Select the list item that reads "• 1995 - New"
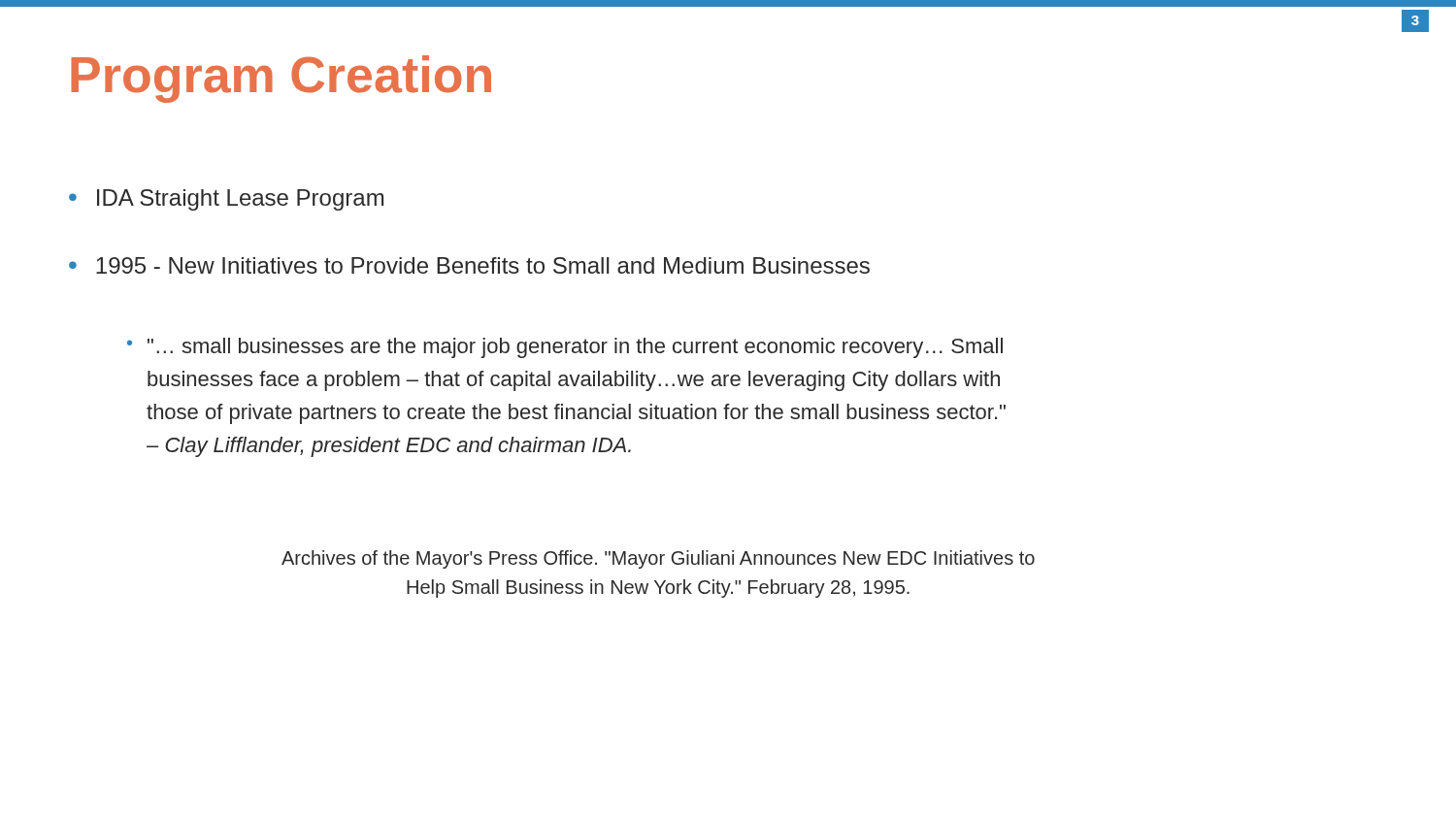This screenshot has width=1456, height=819. [469, 266]
